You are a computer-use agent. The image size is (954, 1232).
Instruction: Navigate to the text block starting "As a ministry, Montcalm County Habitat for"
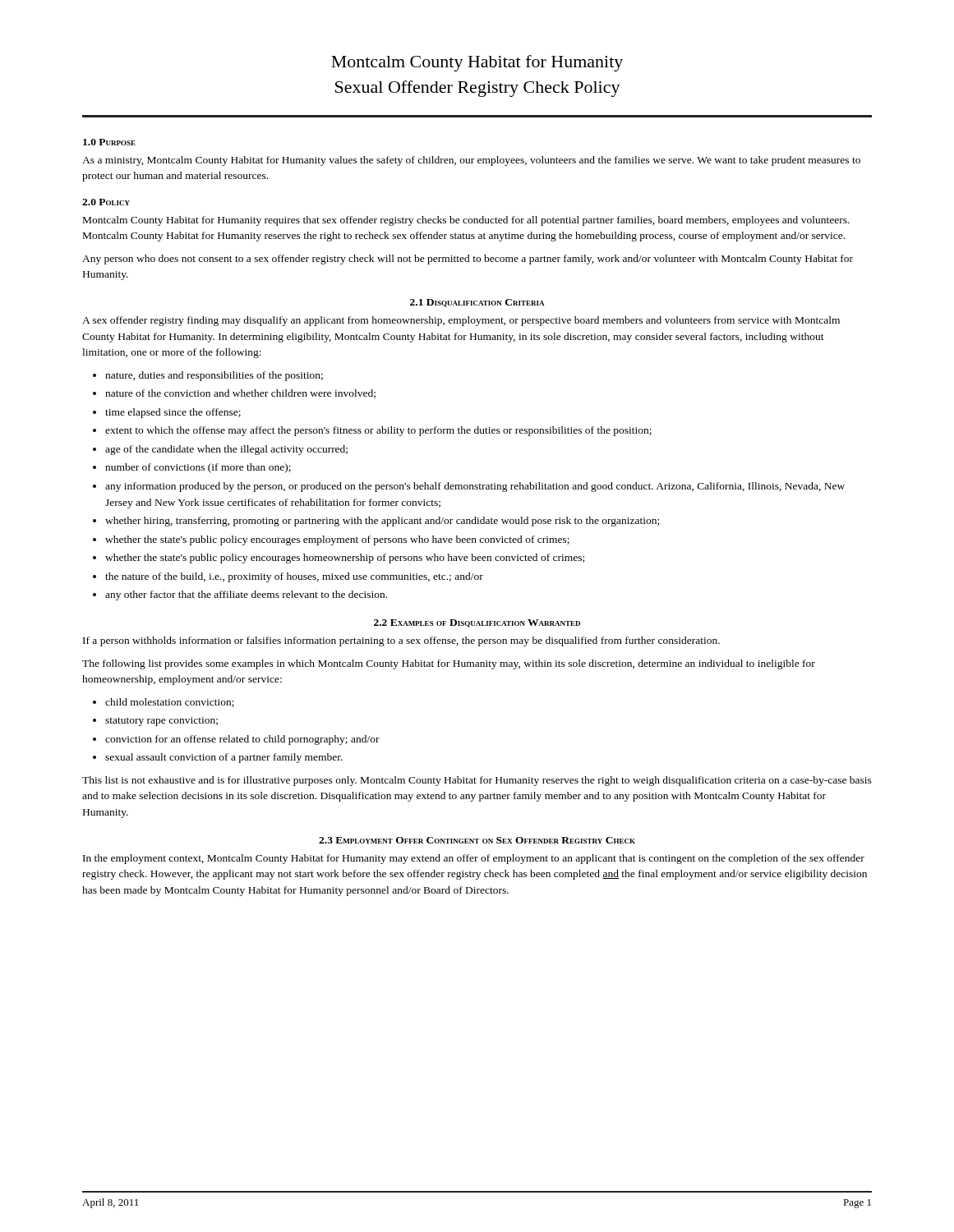coord(471,167)
